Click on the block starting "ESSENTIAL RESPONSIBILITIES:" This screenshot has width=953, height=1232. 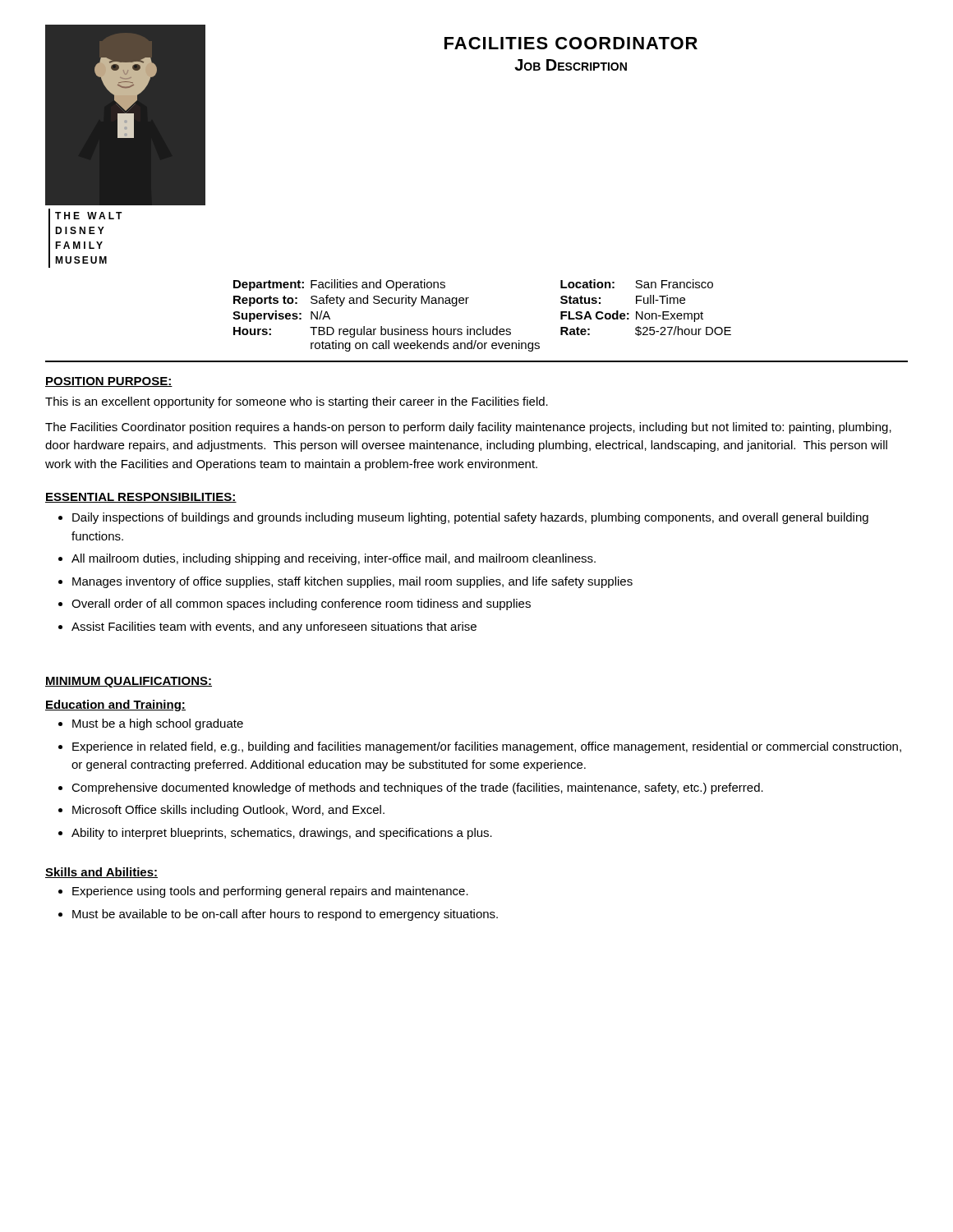141,496
